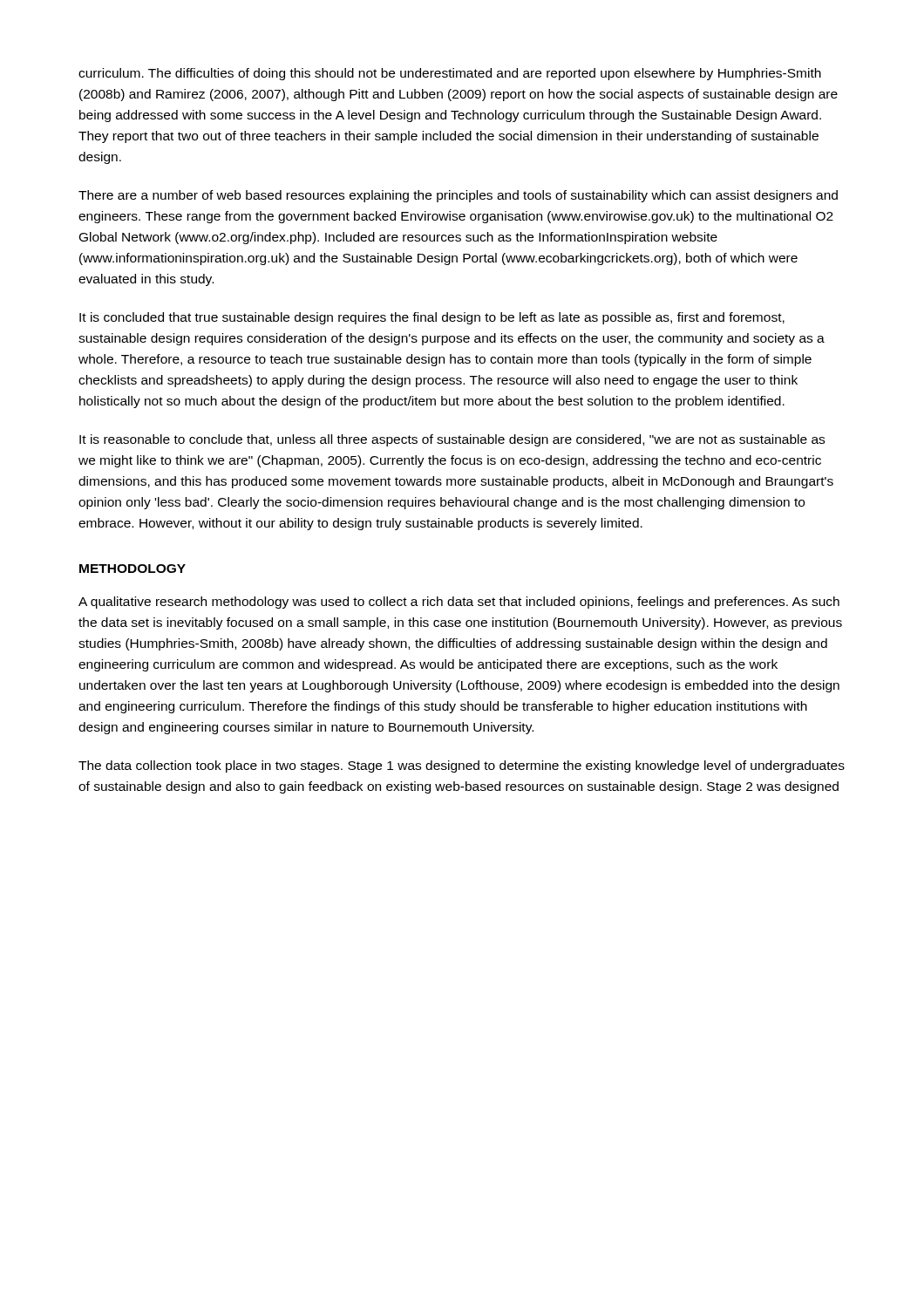924x1308 pixels.
Task: Click the passage that begins "There are a number of"
Action: pos(458,237)
